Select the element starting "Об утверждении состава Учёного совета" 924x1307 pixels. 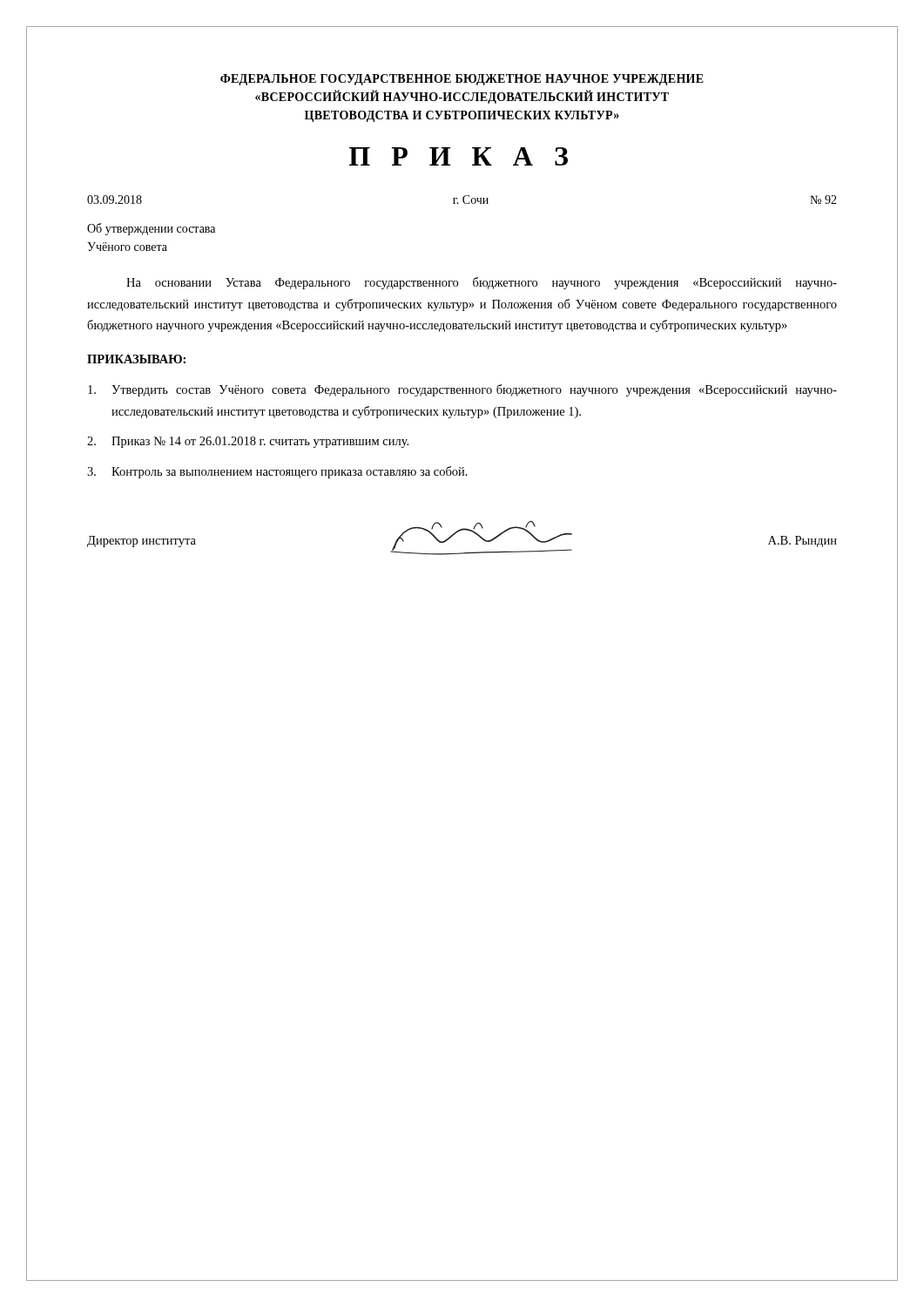click(151, 238)
